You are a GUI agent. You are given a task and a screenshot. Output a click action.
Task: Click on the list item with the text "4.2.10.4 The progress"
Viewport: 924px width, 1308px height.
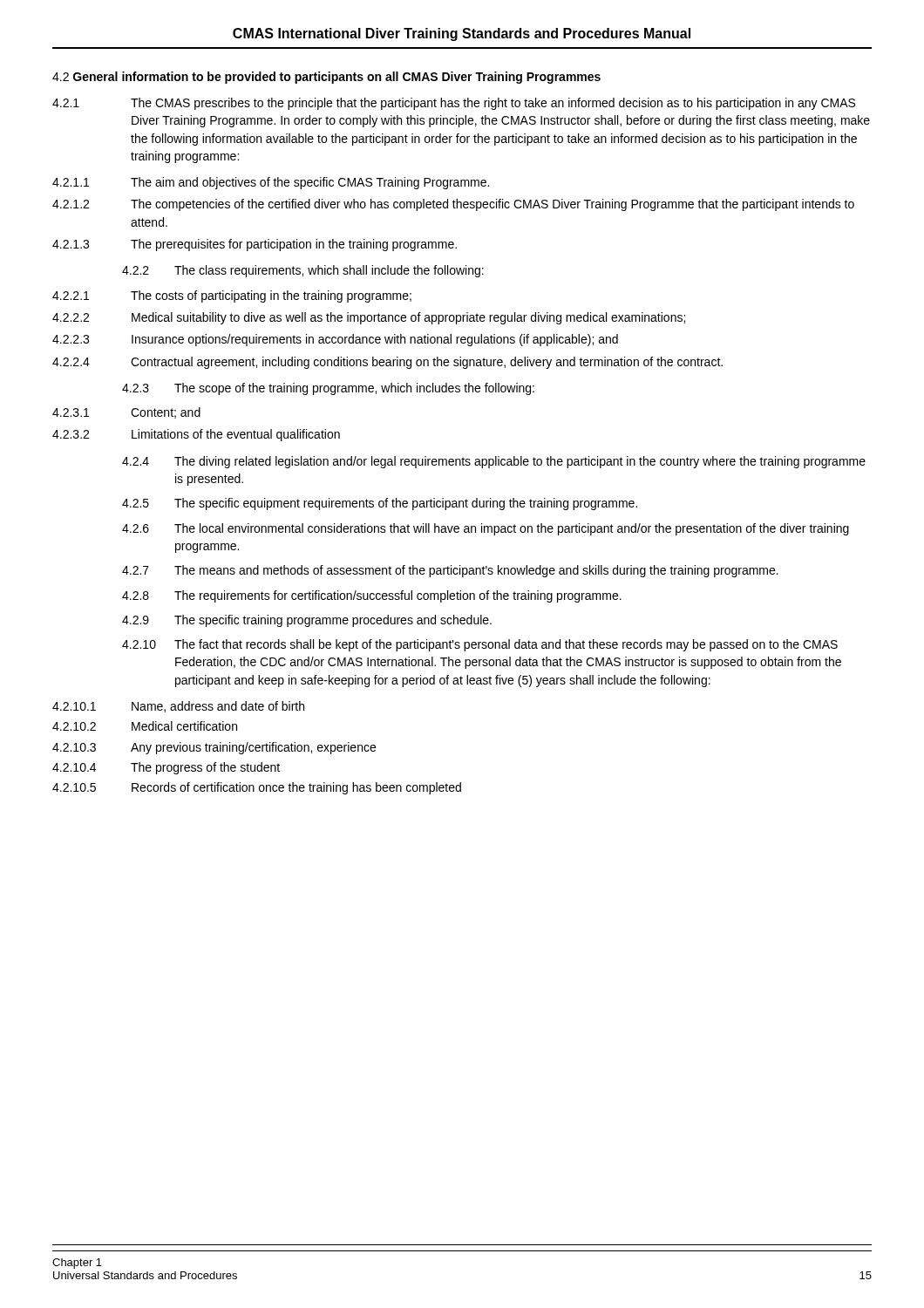(x=166, y=768)
